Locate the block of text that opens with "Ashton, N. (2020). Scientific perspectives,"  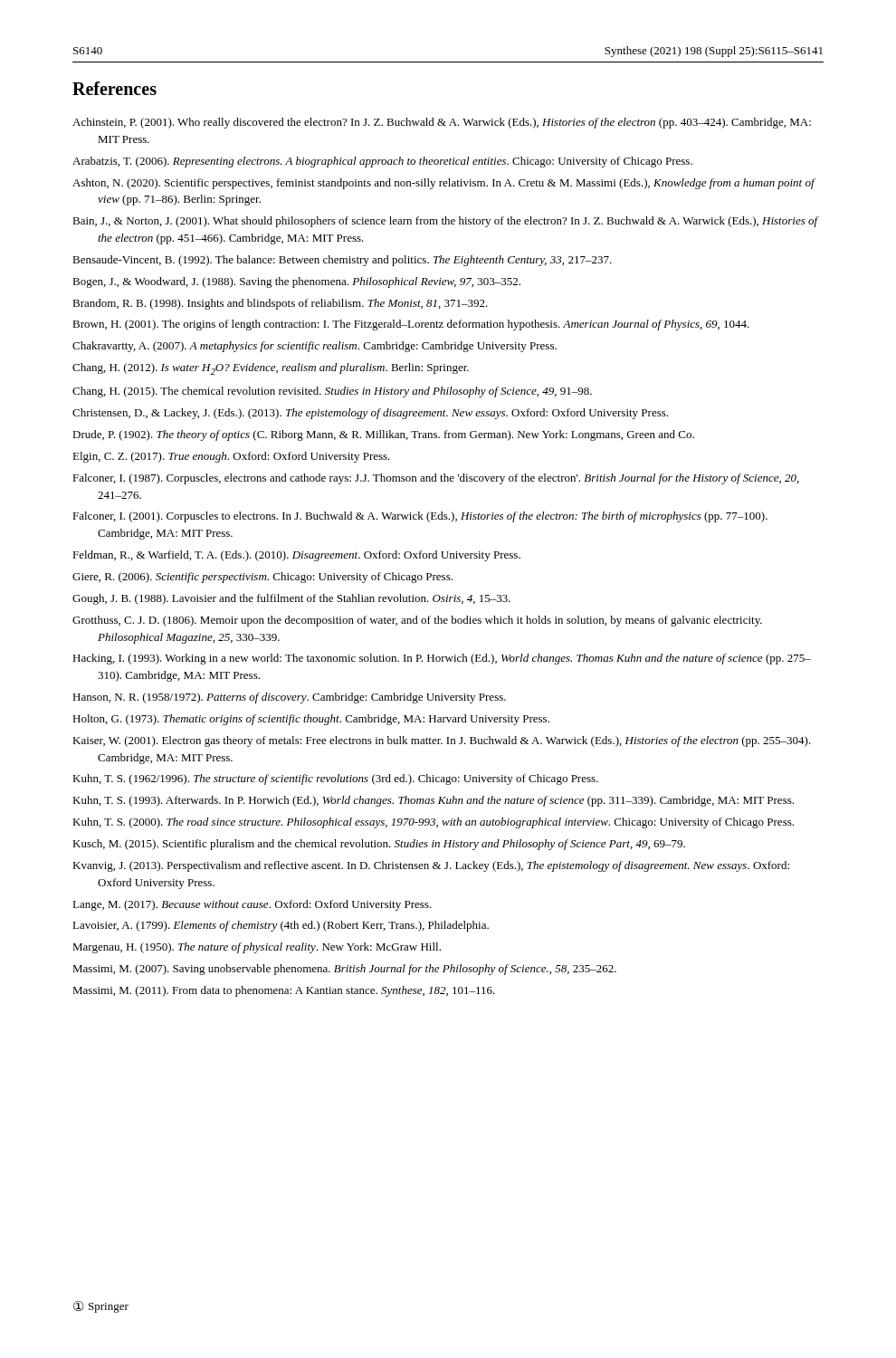pyautogui.click(x=443, y=191)
